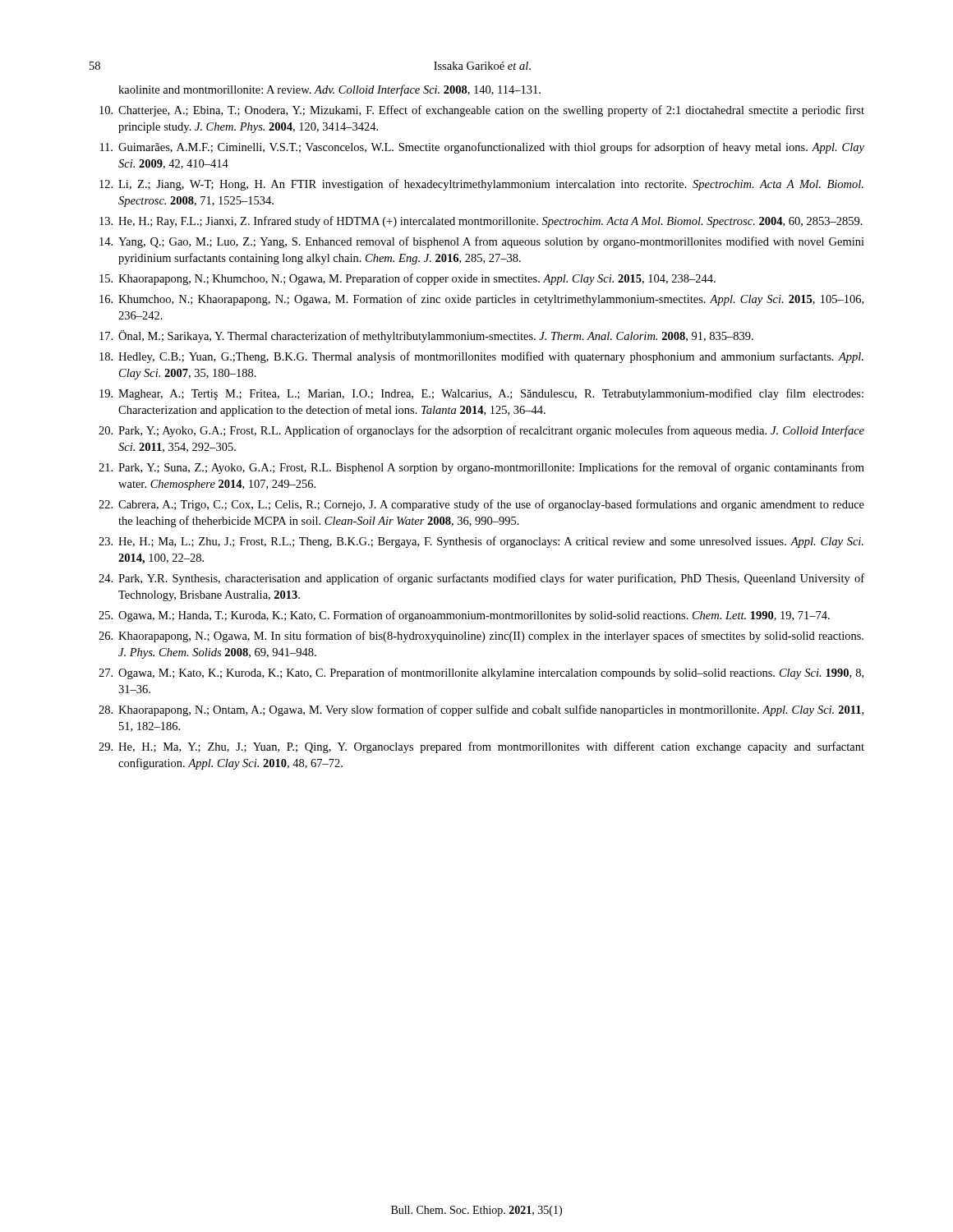The height and width of the screenshot is (1232, 953).
Task: Click the passage that begins "13. He, H.; Ray, F.L.;"
Action: click(x=476, y=221)
